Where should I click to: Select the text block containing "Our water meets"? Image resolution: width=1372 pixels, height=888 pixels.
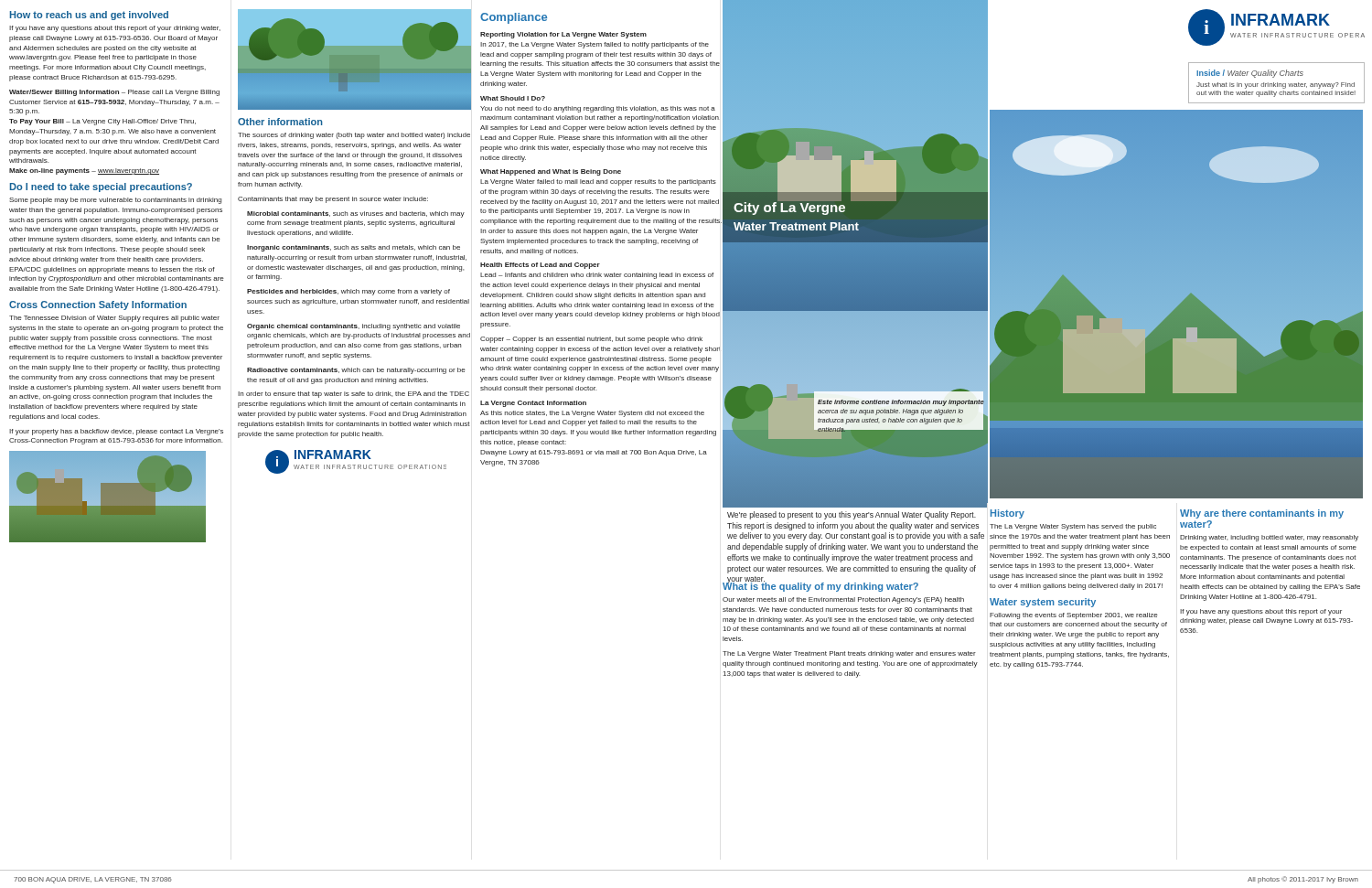pyautogui.click(x=853, y=637)
